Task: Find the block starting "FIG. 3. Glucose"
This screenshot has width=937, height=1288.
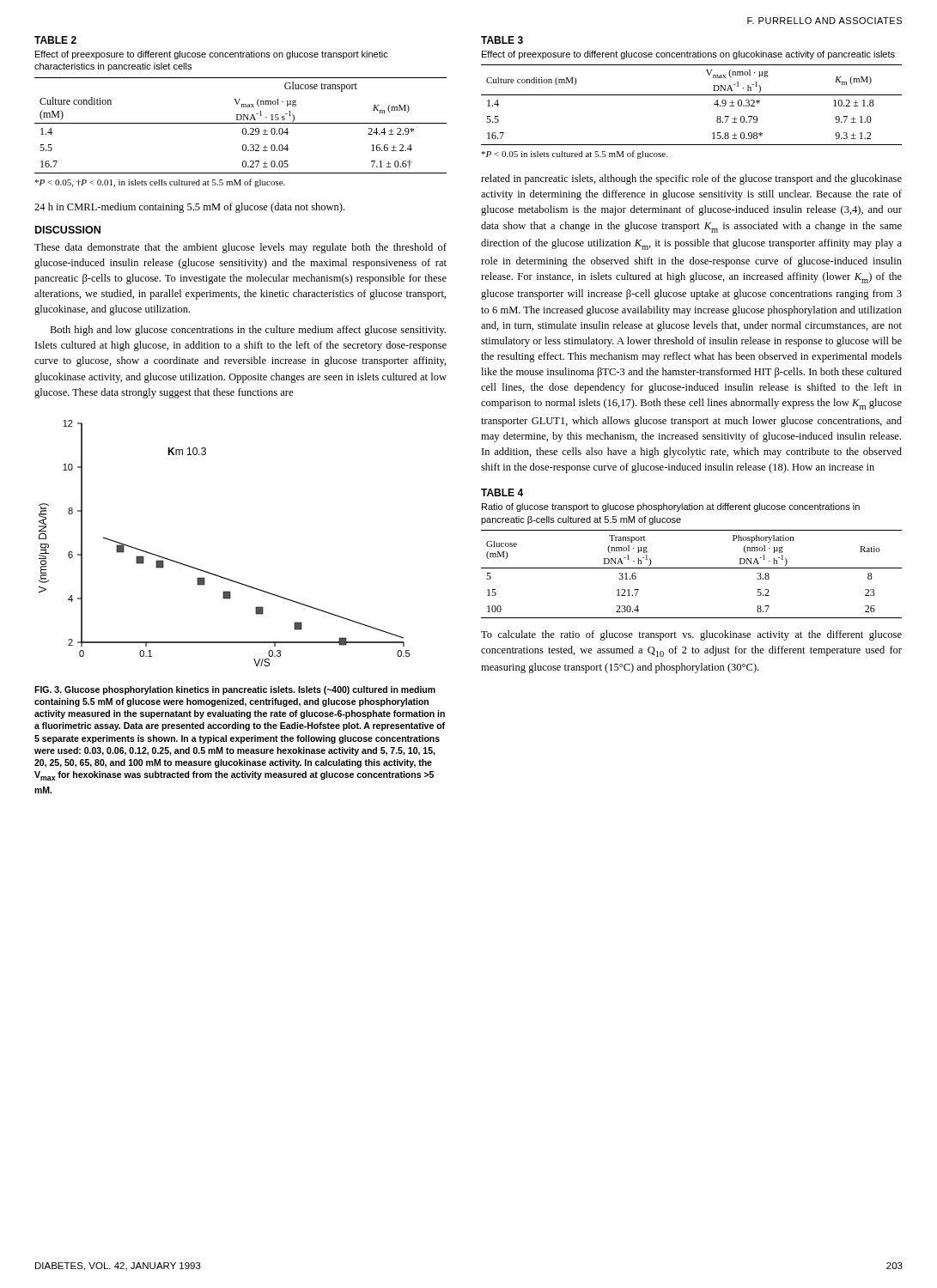Action: coord(240,740)
